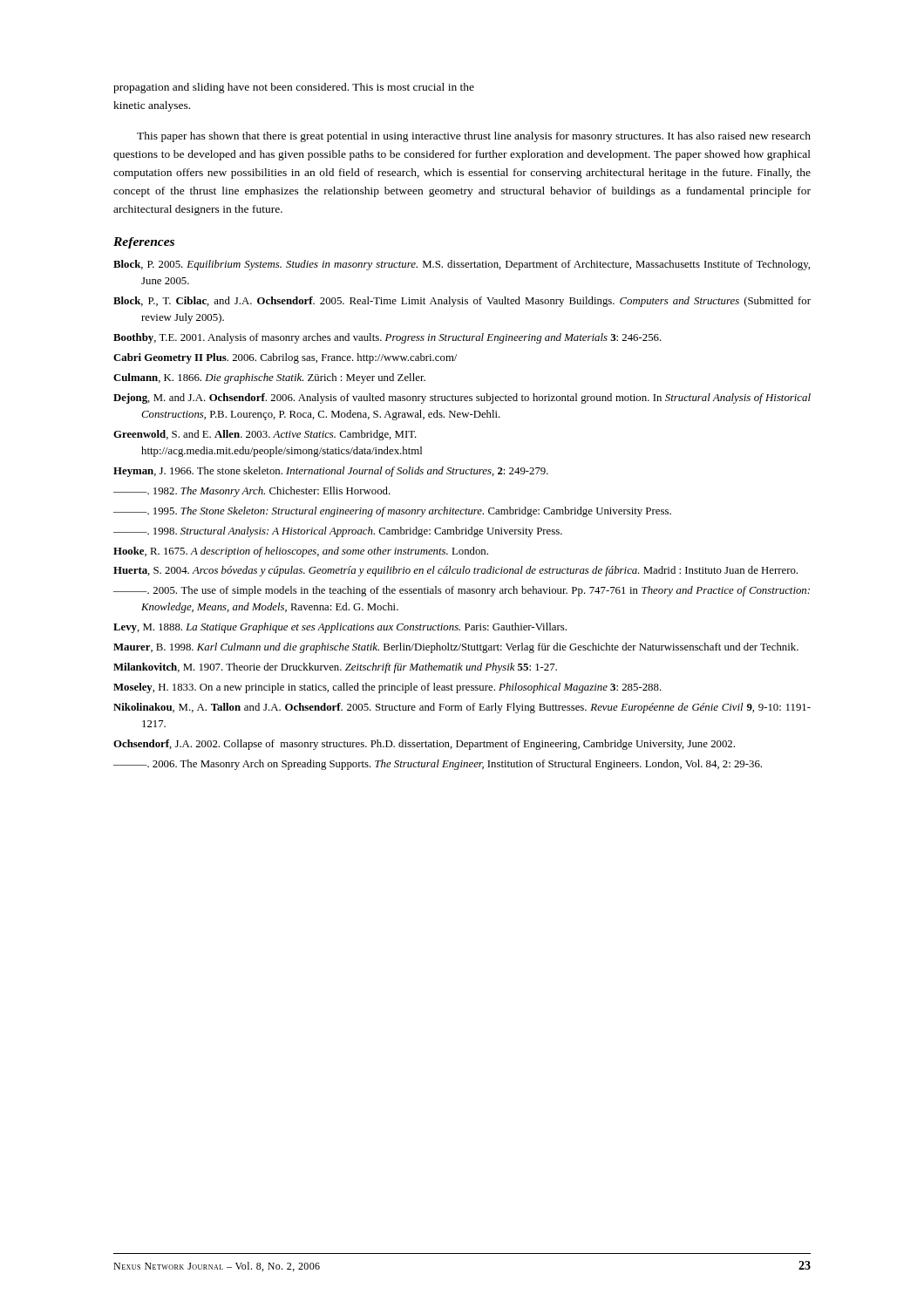Find the block on this page that starts "———. 1982. The Masonry Arch. Chichester:"
Image resolution: width=924 pixels, height=1308 pixels.
pos(252,491)
